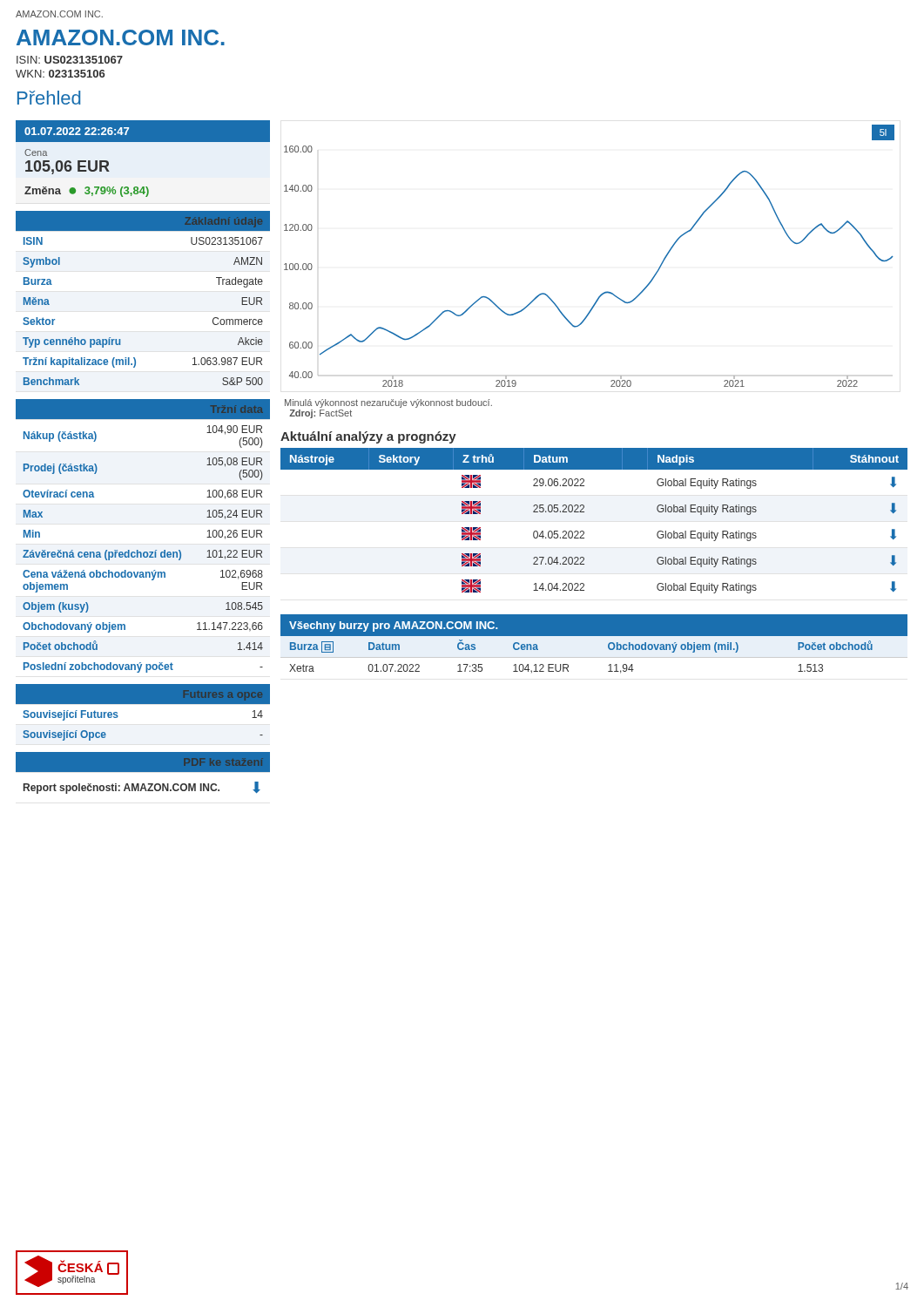
Task: Navigate to the text starting "Aktuální analýzy a prognózy"
Action: click(368, 436)
